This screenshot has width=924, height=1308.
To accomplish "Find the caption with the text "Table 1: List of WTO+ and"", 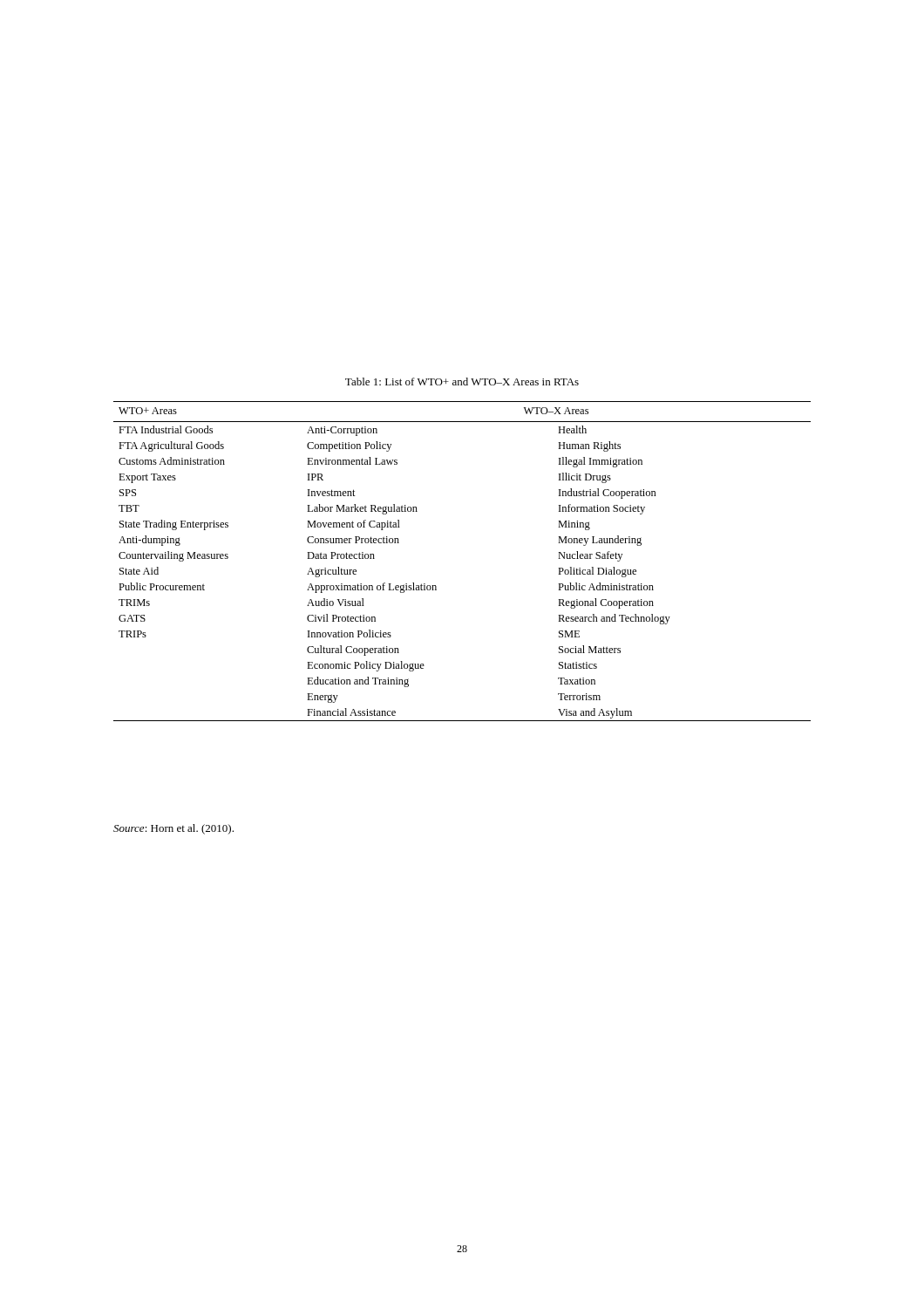I will coord(462,382).
